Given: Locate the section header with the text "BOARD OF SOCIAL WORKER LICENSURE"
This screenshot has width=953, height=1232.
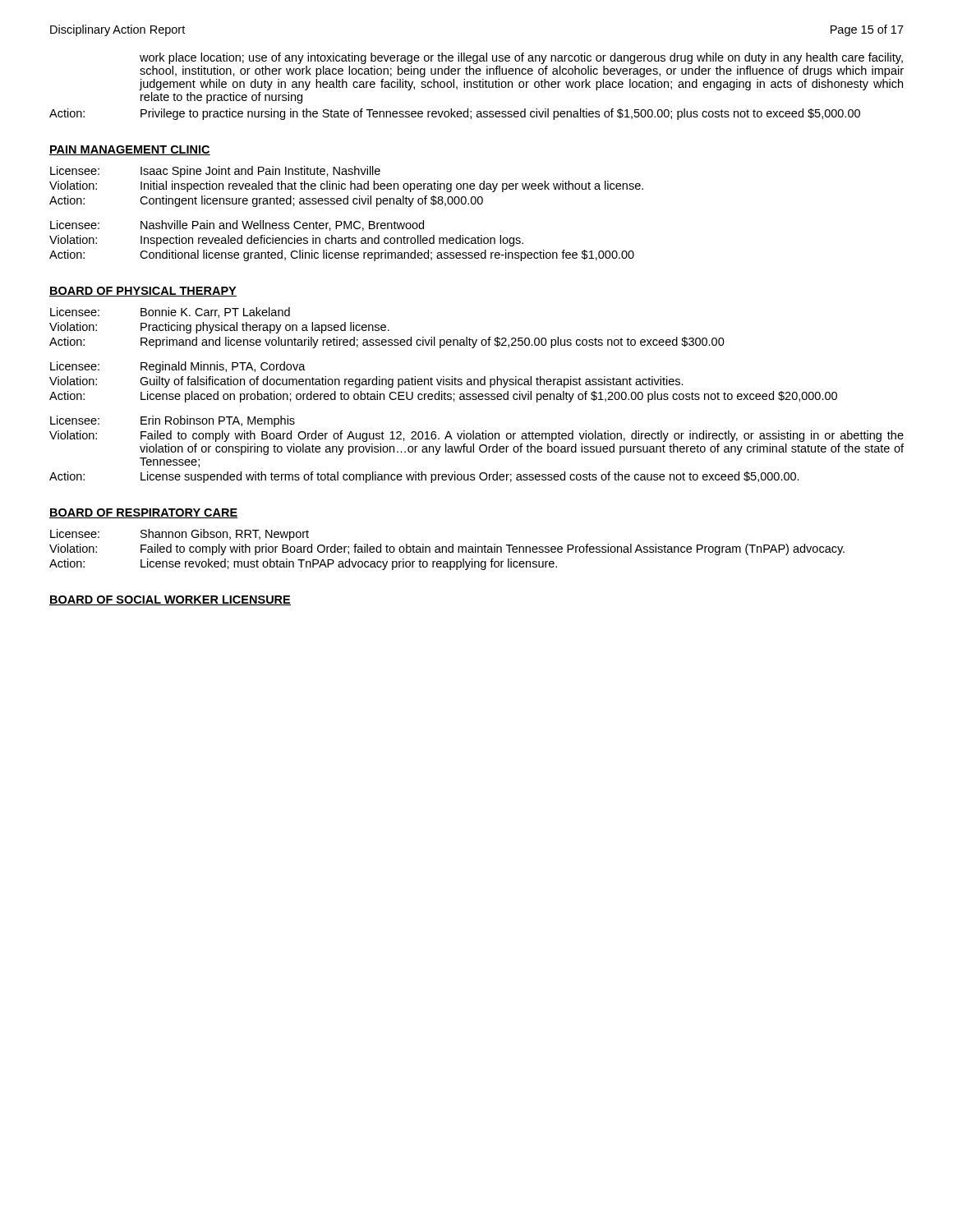Looking at the screenshot, I should coord(170,600).
